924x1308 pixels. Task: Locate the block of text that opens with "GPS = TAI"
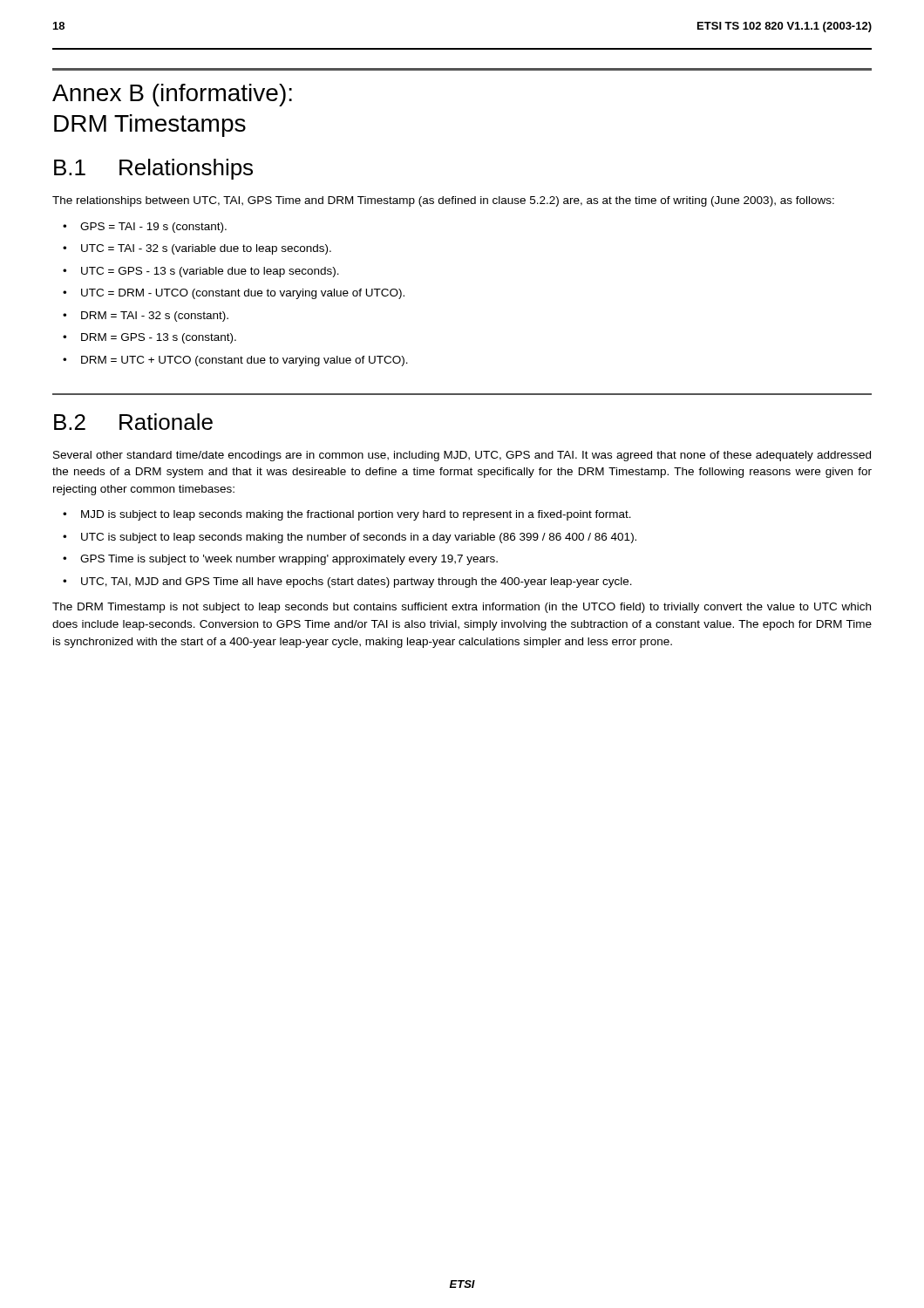click(x=154, y=226)
